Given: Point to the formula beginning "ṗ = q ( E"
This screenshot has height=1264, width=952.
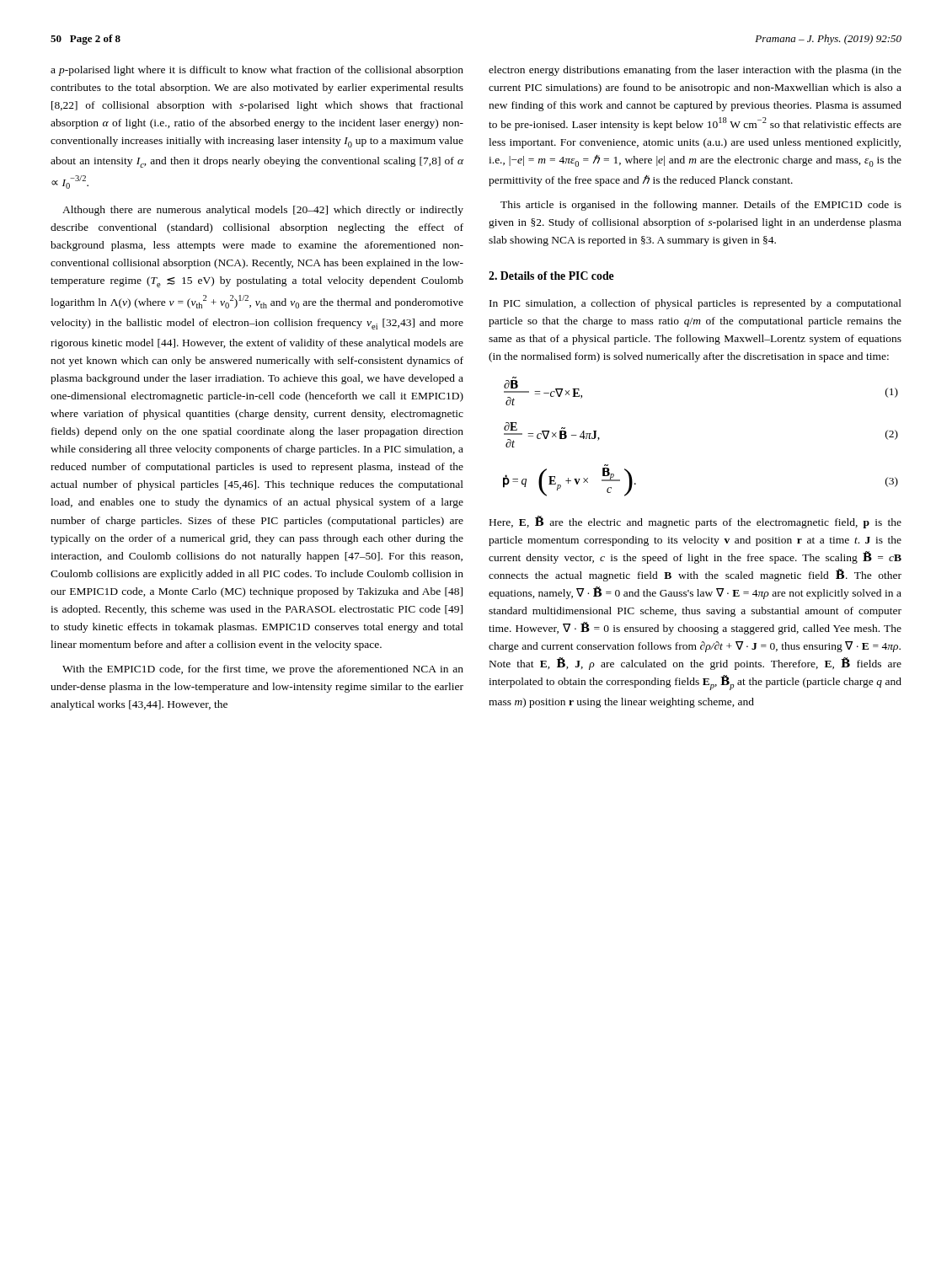Looking at the screenshot, I should [541, 482].
